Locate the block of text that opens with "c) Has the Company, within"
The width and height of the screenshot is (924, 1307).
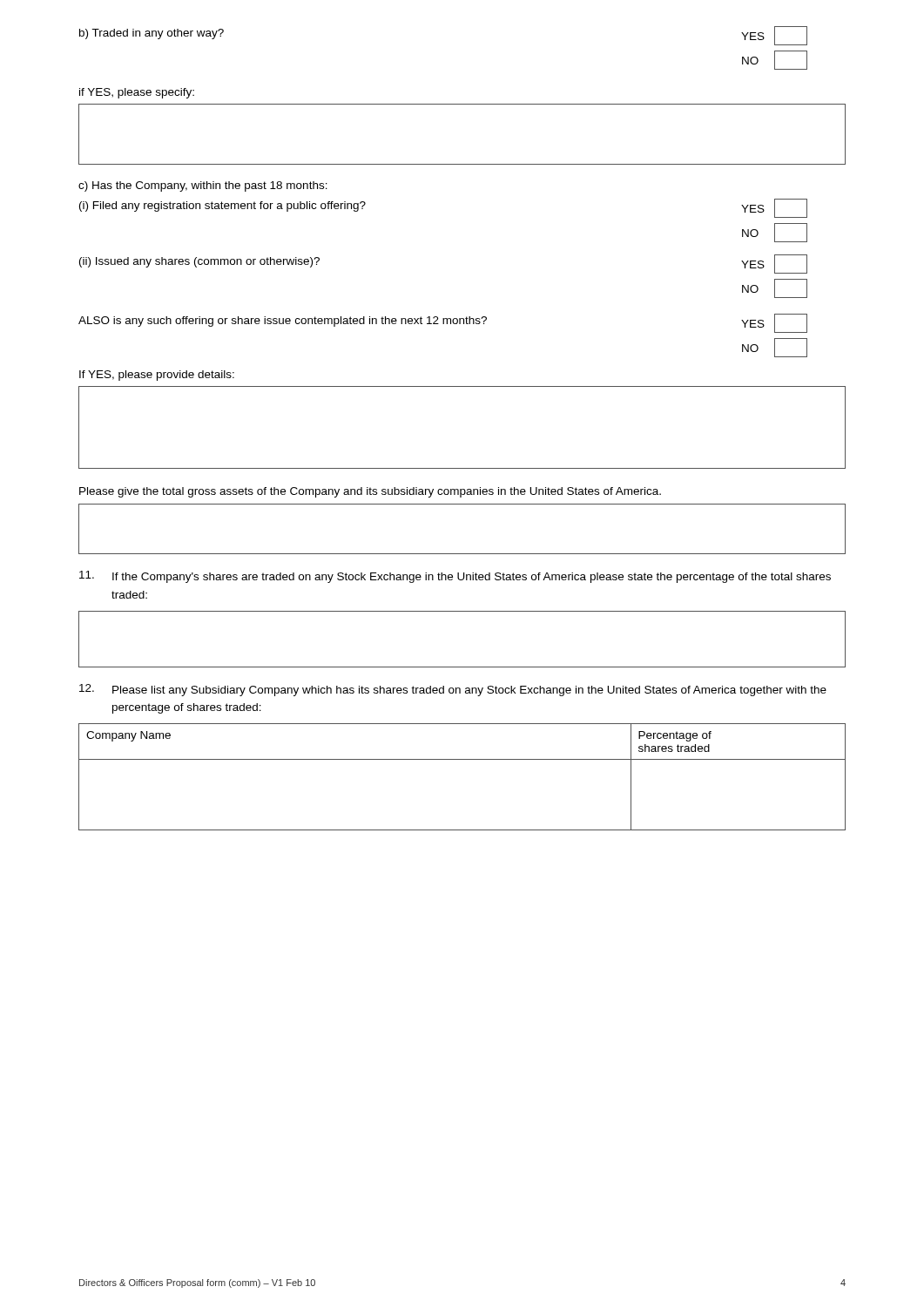pyautogui.click(x=203, y=185)
